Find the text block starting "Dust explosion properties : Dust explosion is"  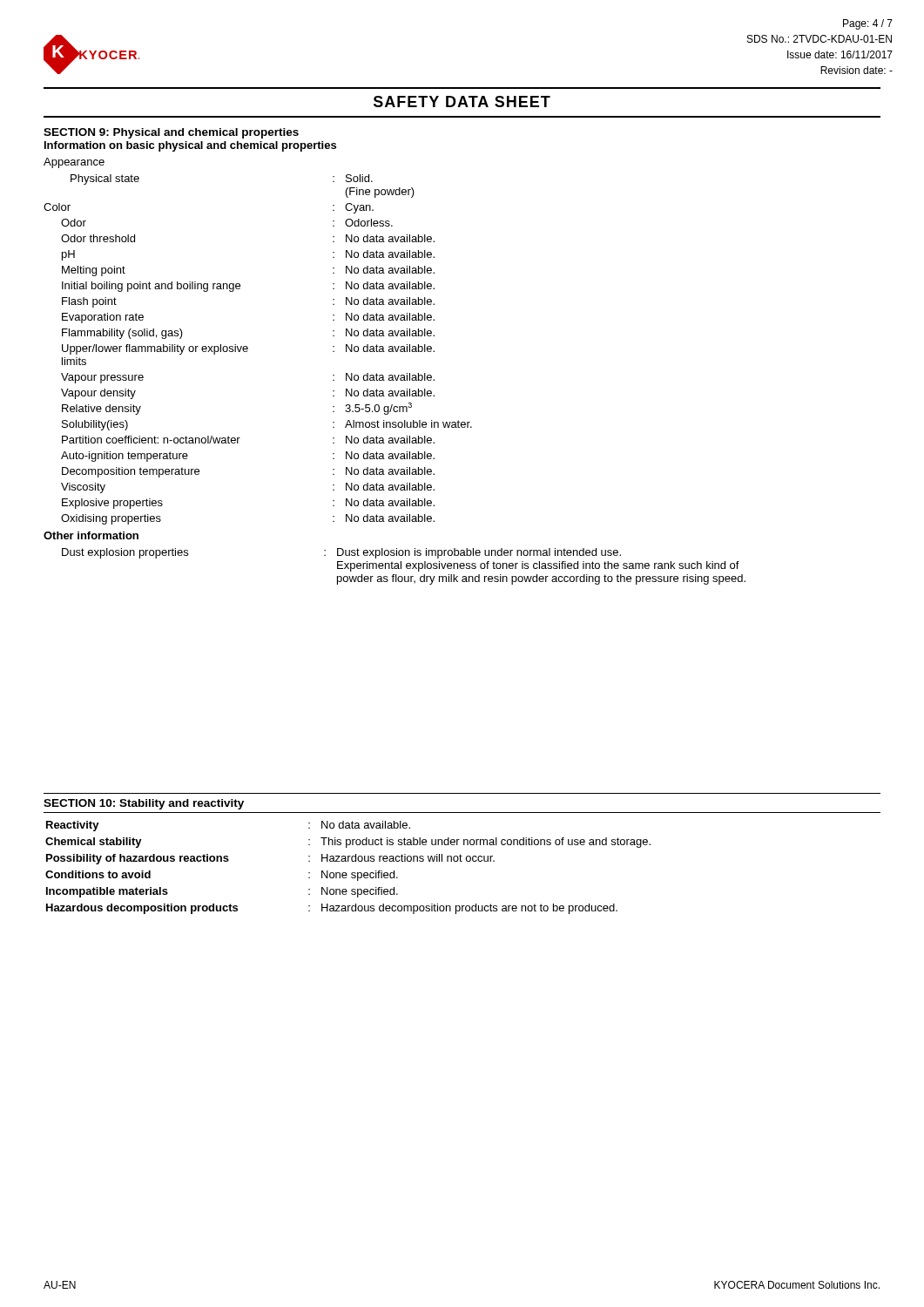click(462, 565)
